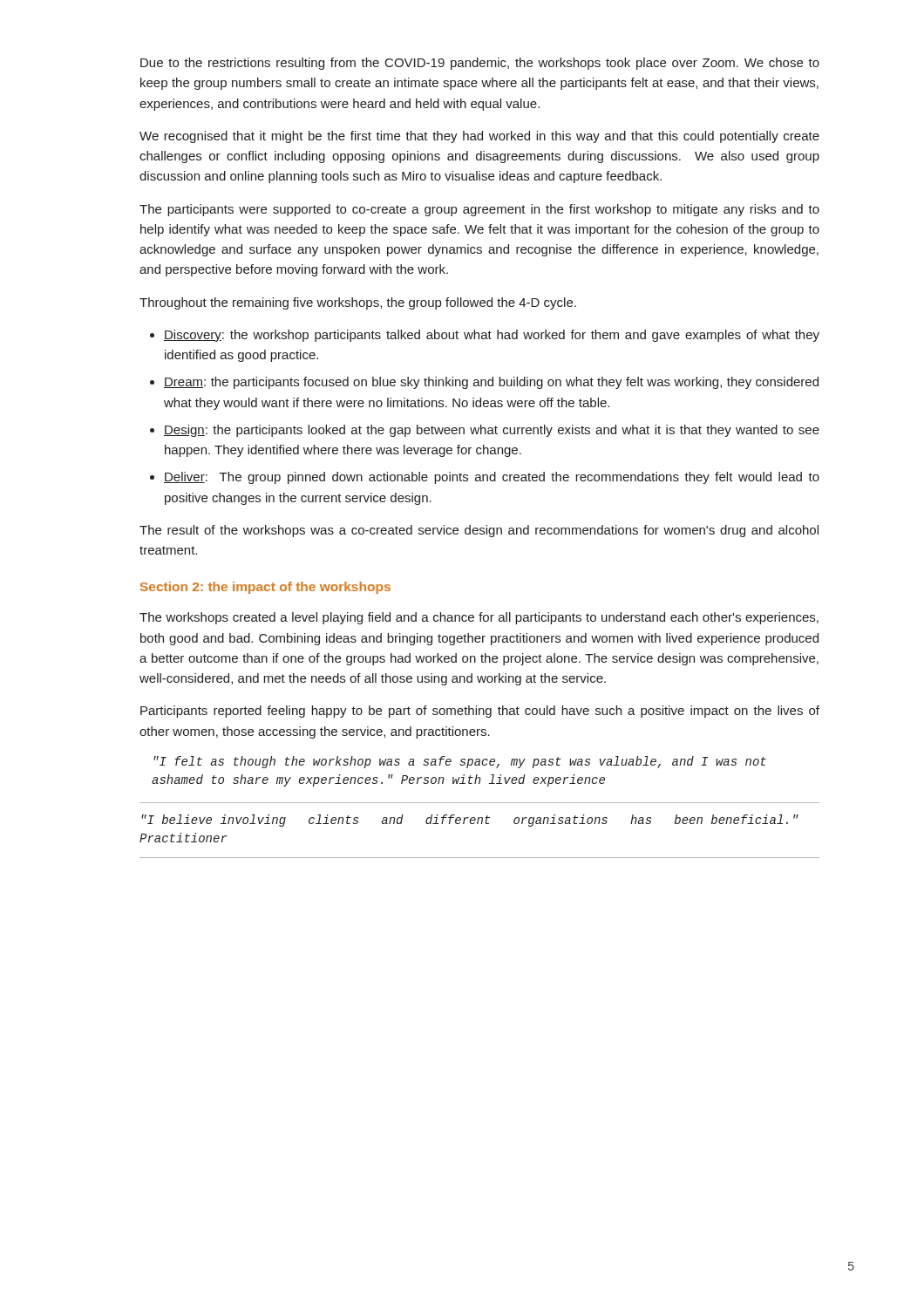Point to the element starting "Deliver: The group pinned down actionable points and"
Viewport: 924px width, 1308px height.
point(492,487)
